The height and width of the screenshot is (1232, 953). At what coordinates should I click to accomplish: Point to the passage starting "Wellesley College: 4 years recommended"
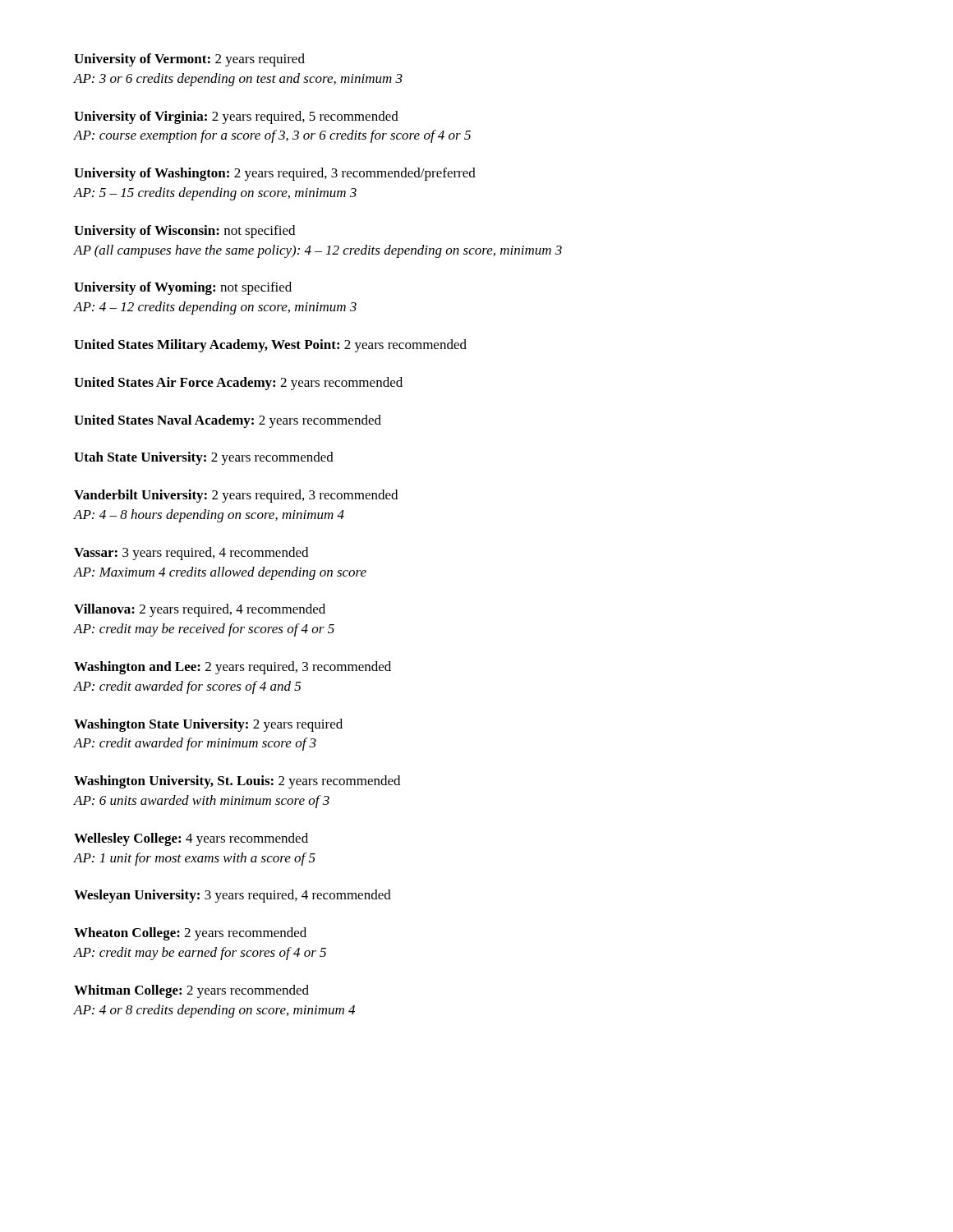tap(191, 839)
